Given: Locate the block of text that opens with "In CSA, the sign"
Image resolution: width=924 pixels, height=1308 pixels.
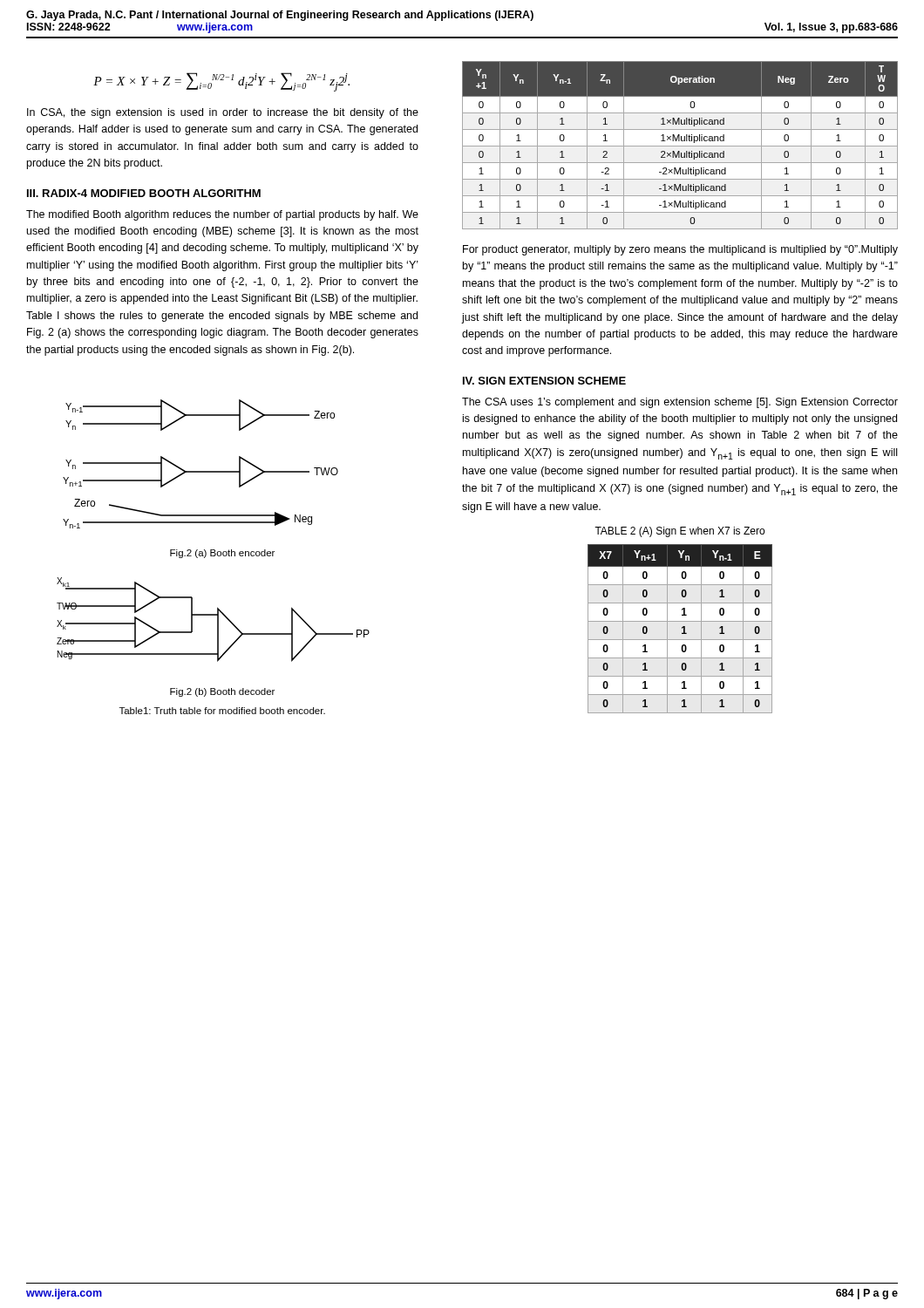Looking at the screenshot, I should tap(222, 138).
